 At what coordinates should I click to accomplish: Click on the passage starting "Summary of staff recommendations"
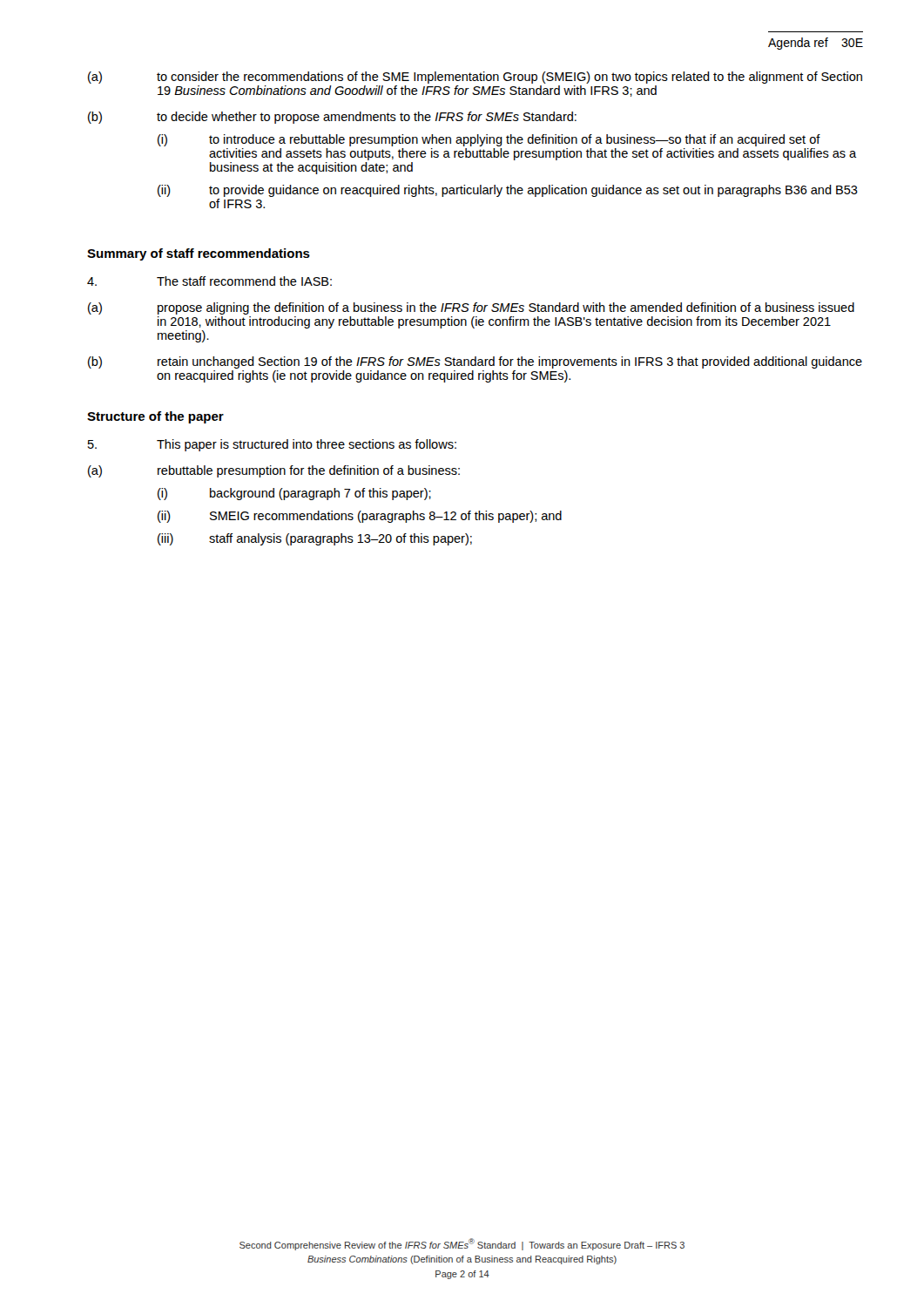[199, 253]
